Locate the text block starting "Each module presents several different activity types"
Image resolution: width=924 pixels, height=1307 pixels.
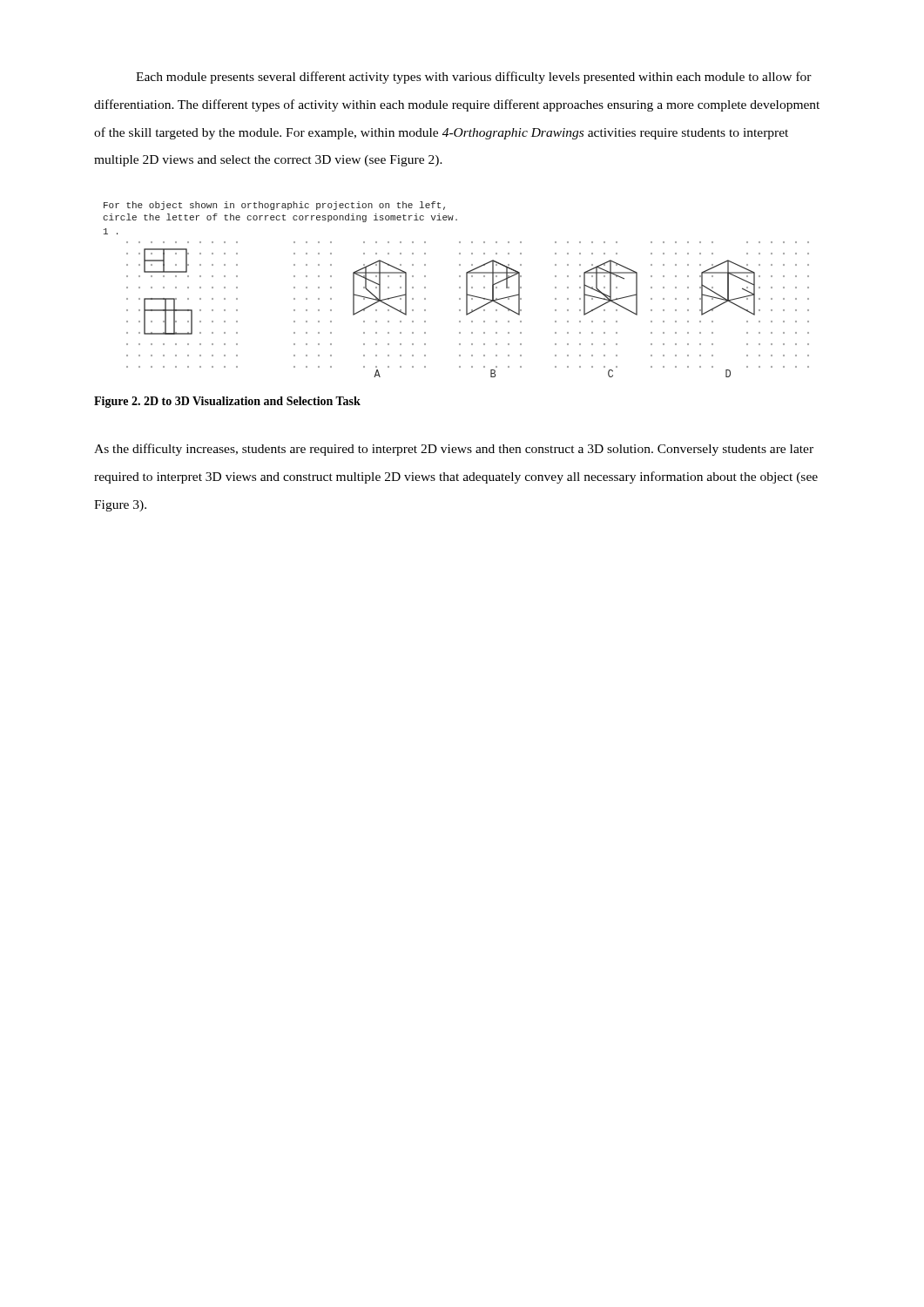457,118
